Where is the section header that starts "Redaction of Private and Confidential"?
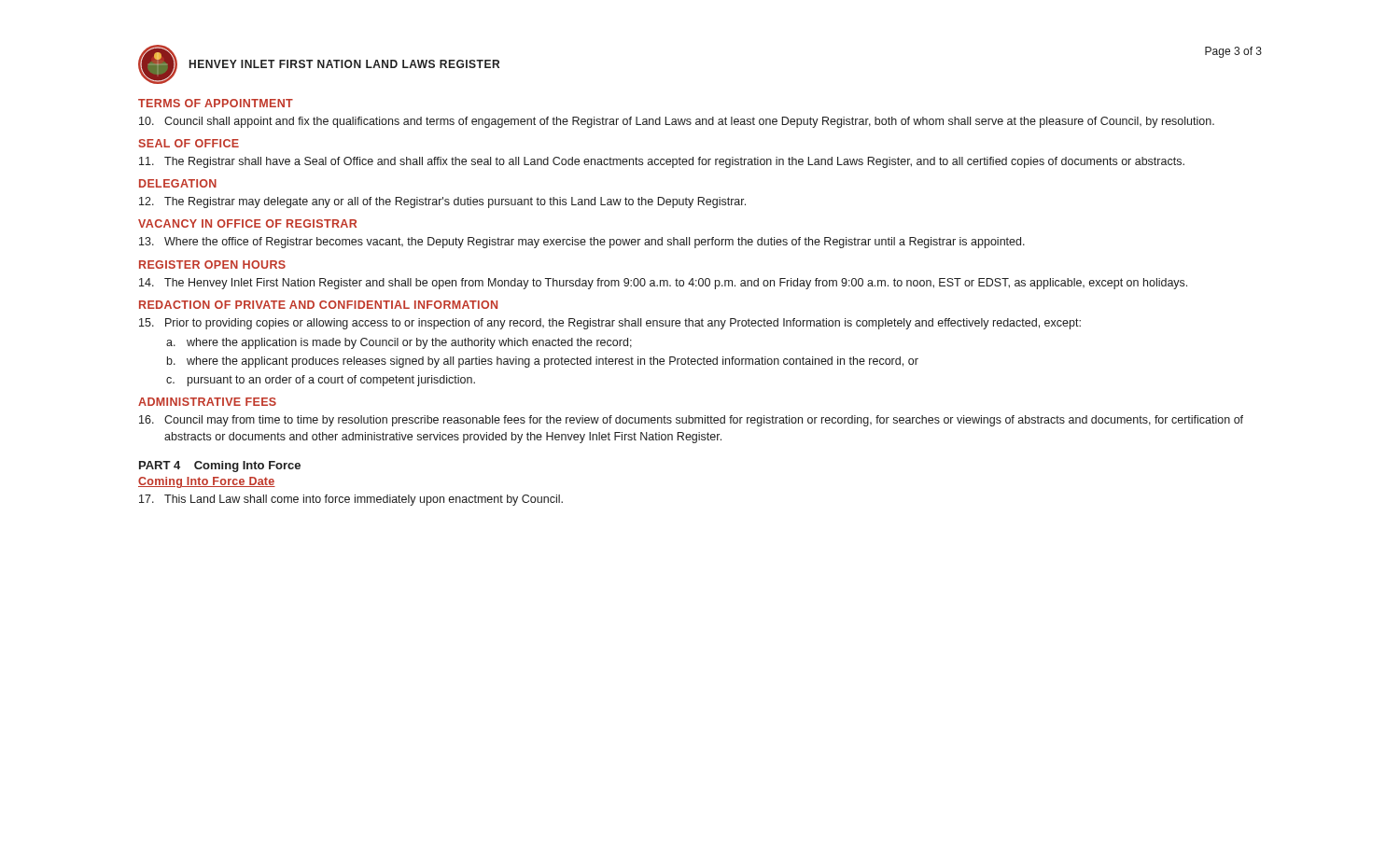 318,305
